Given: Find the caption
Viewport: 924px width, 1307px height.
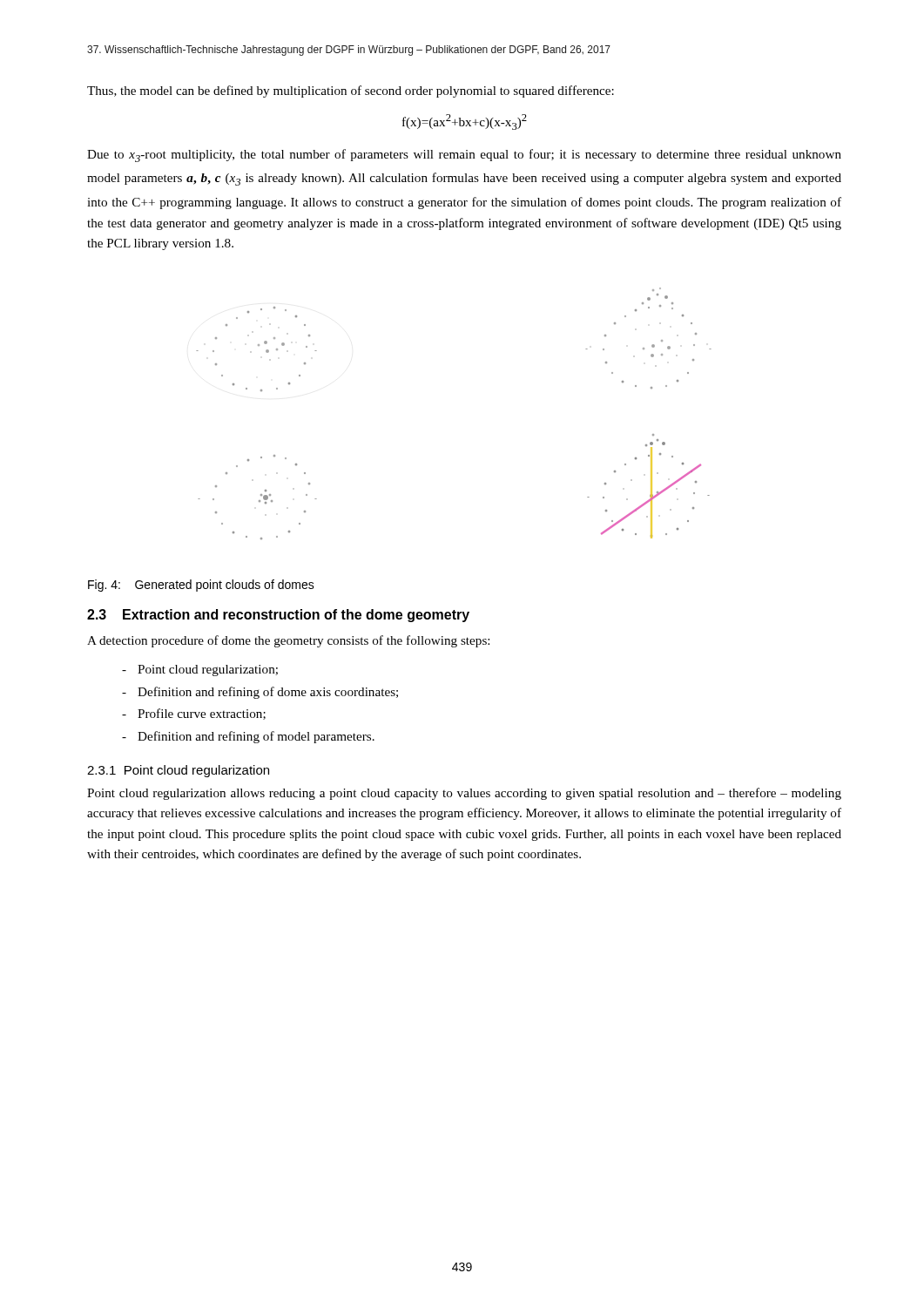Looking at the screenshot, I should tap(201, 584).
